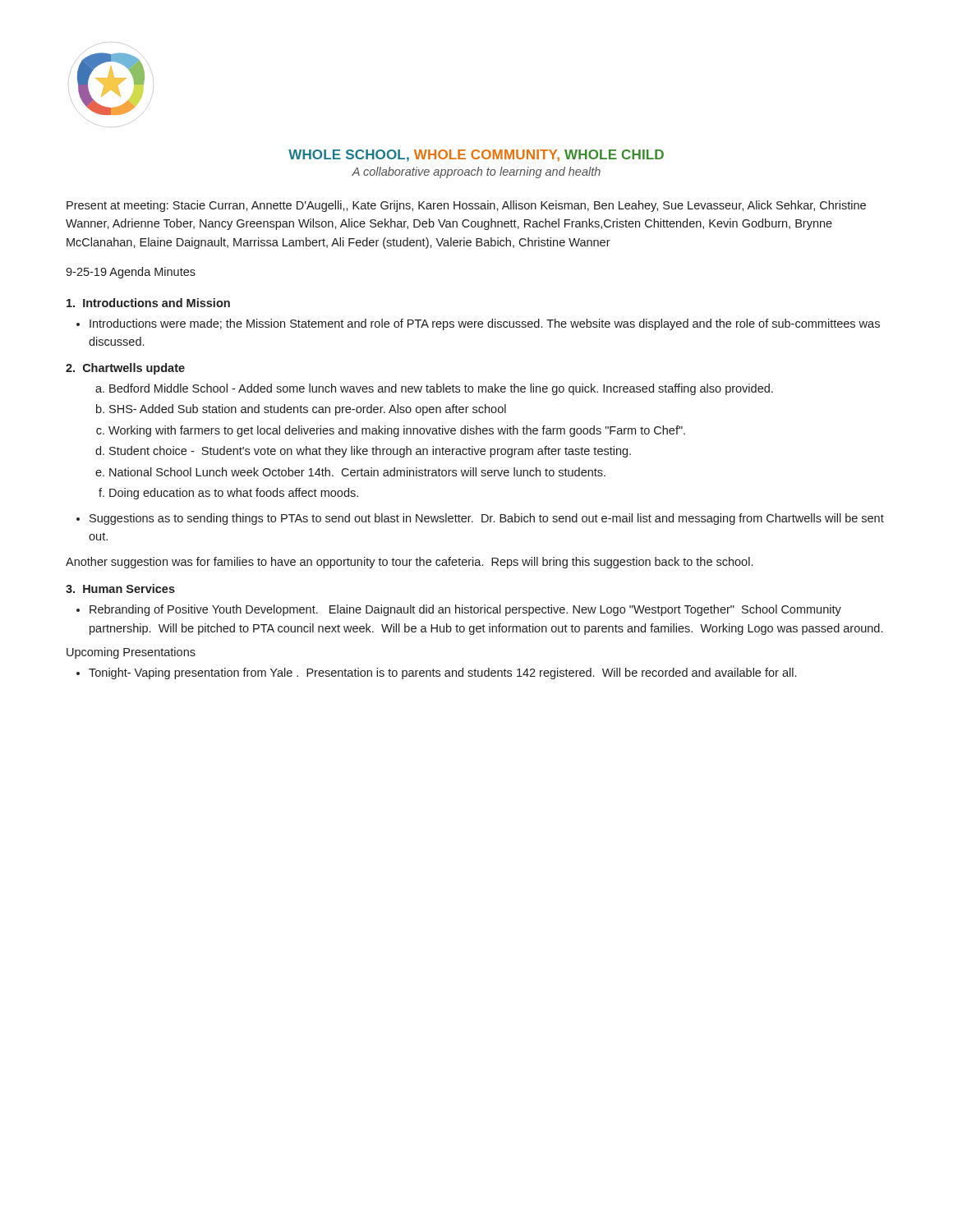Screen dimensions: 1232x953
Task: Point to the block starting "National School Lunch week October 14th."
Action: click(357, 472)
